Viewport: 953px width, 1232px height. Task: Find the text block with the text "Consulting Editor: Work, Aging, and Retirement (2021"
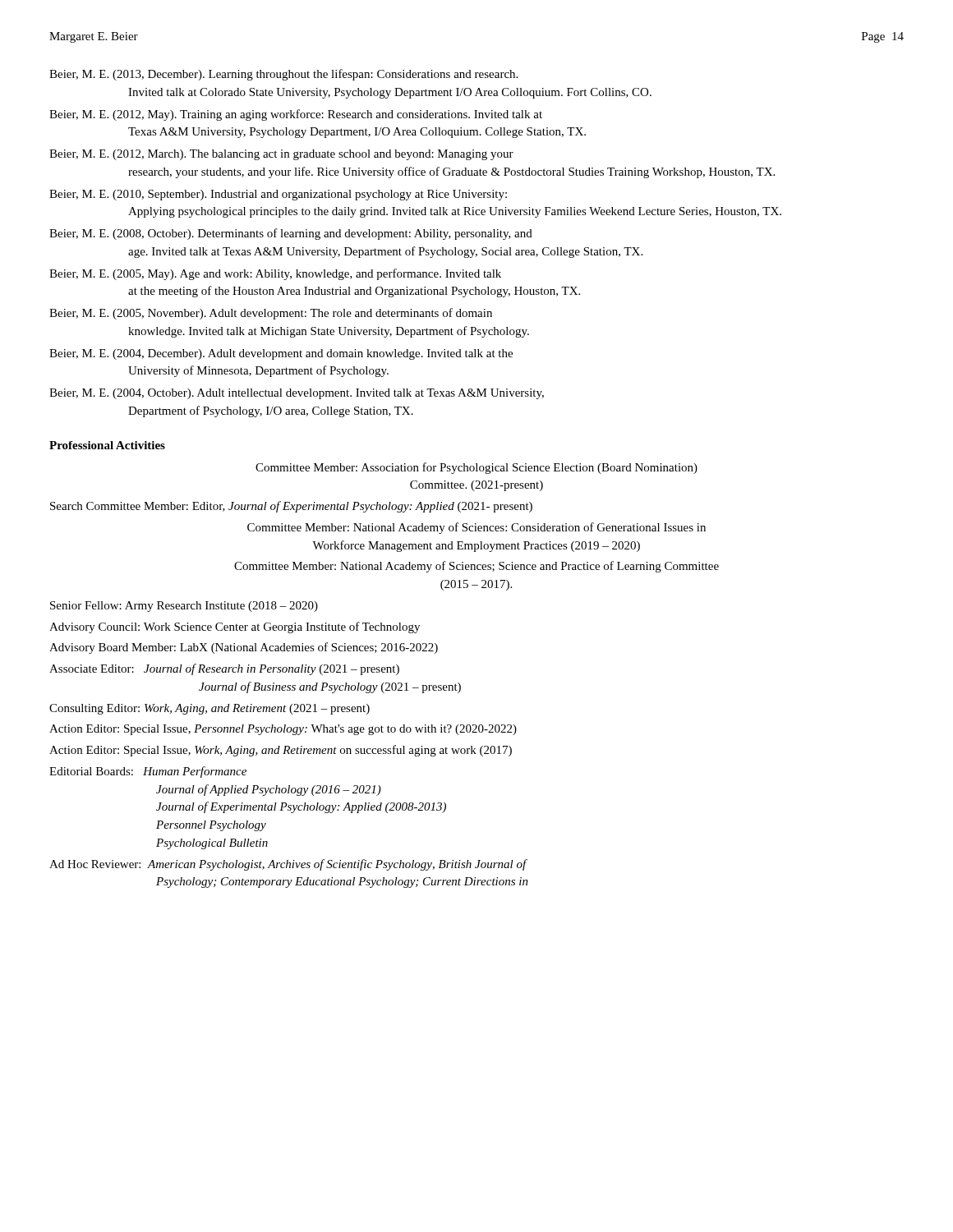click(x=210, y=708)
